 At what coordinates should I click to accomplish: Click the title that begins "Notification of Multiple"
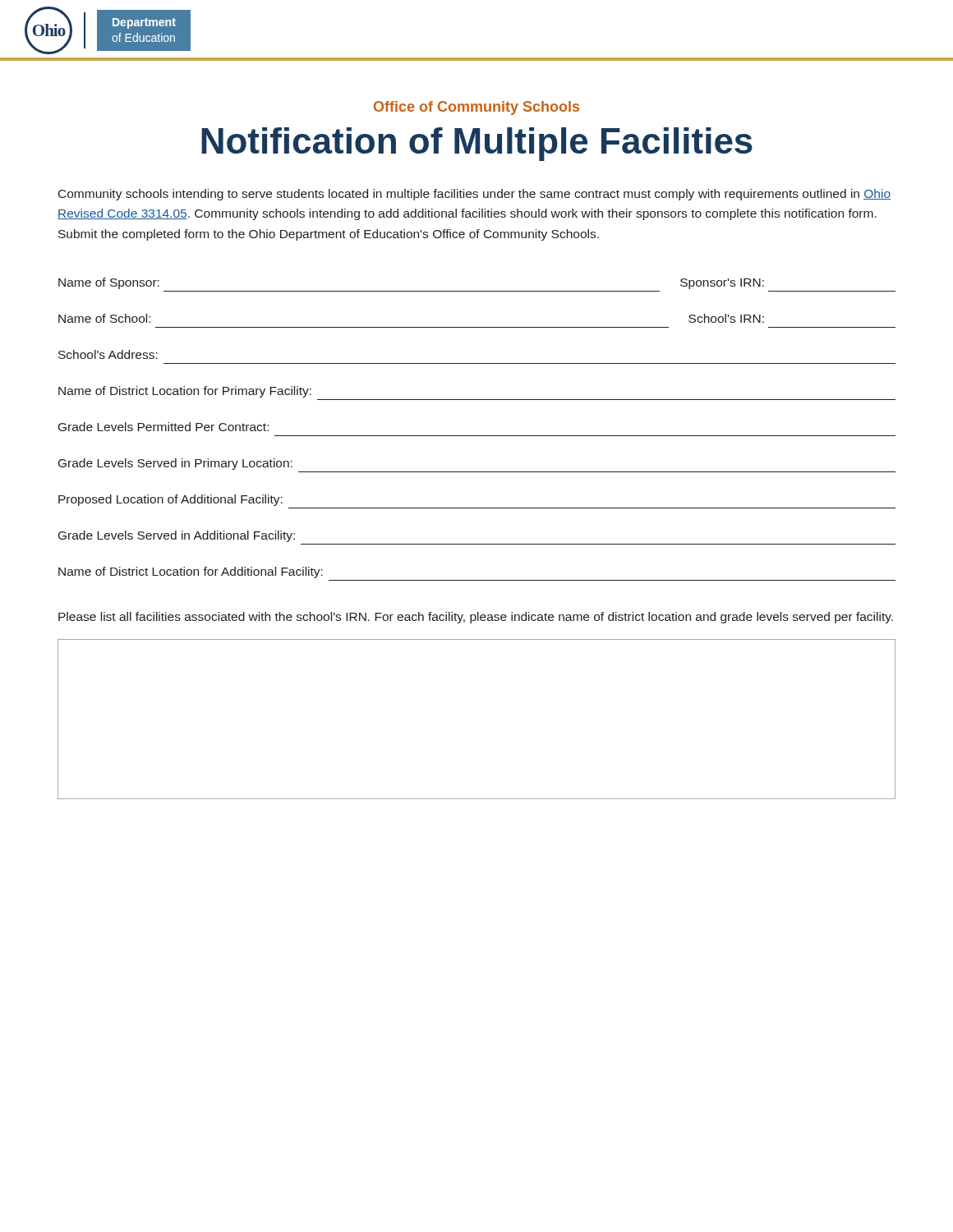tap(476, 141)
